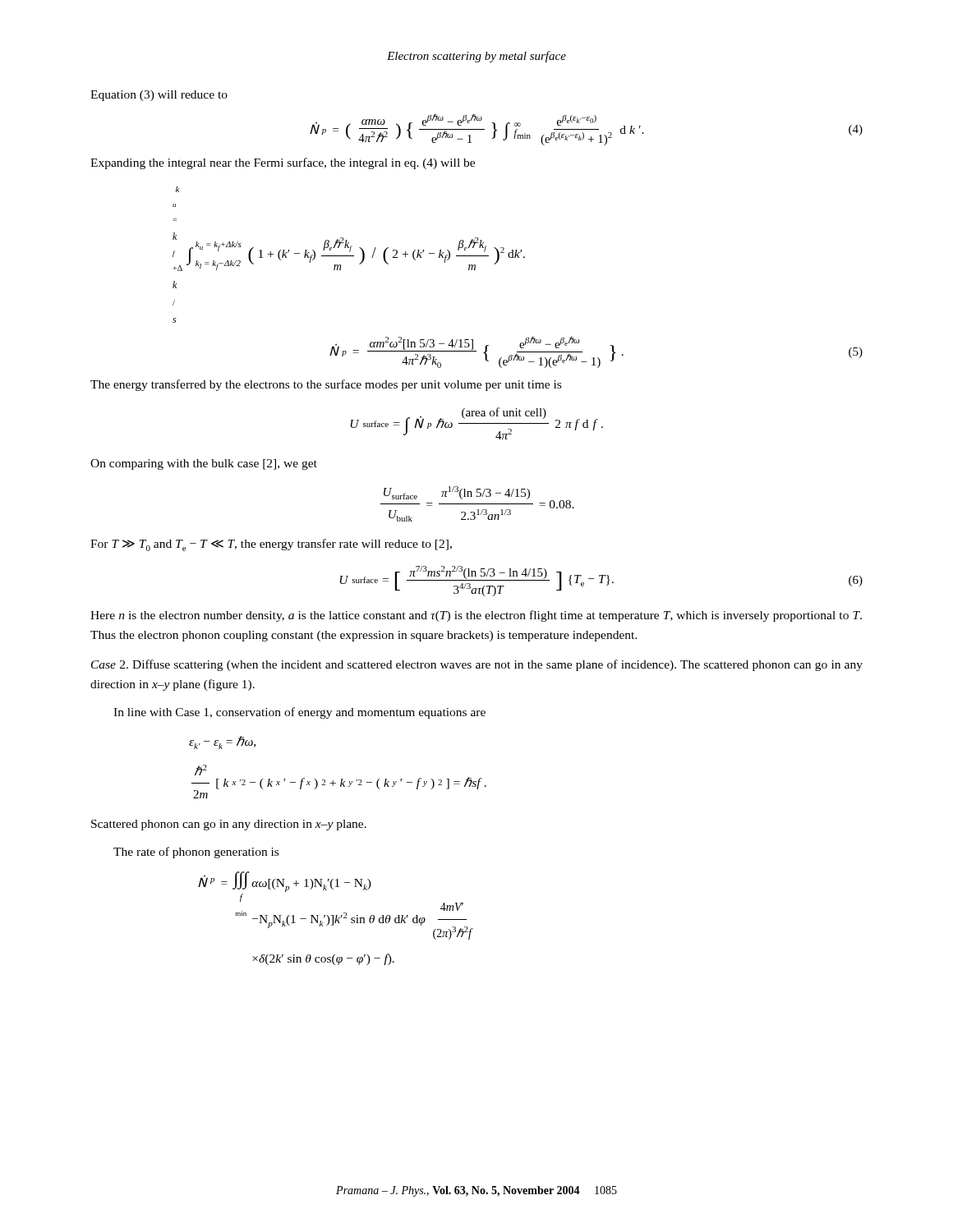Find the text block with the text "In line with Case 1, conservation of energy"
Screen dimensions: 1232x953
(300, 712)
